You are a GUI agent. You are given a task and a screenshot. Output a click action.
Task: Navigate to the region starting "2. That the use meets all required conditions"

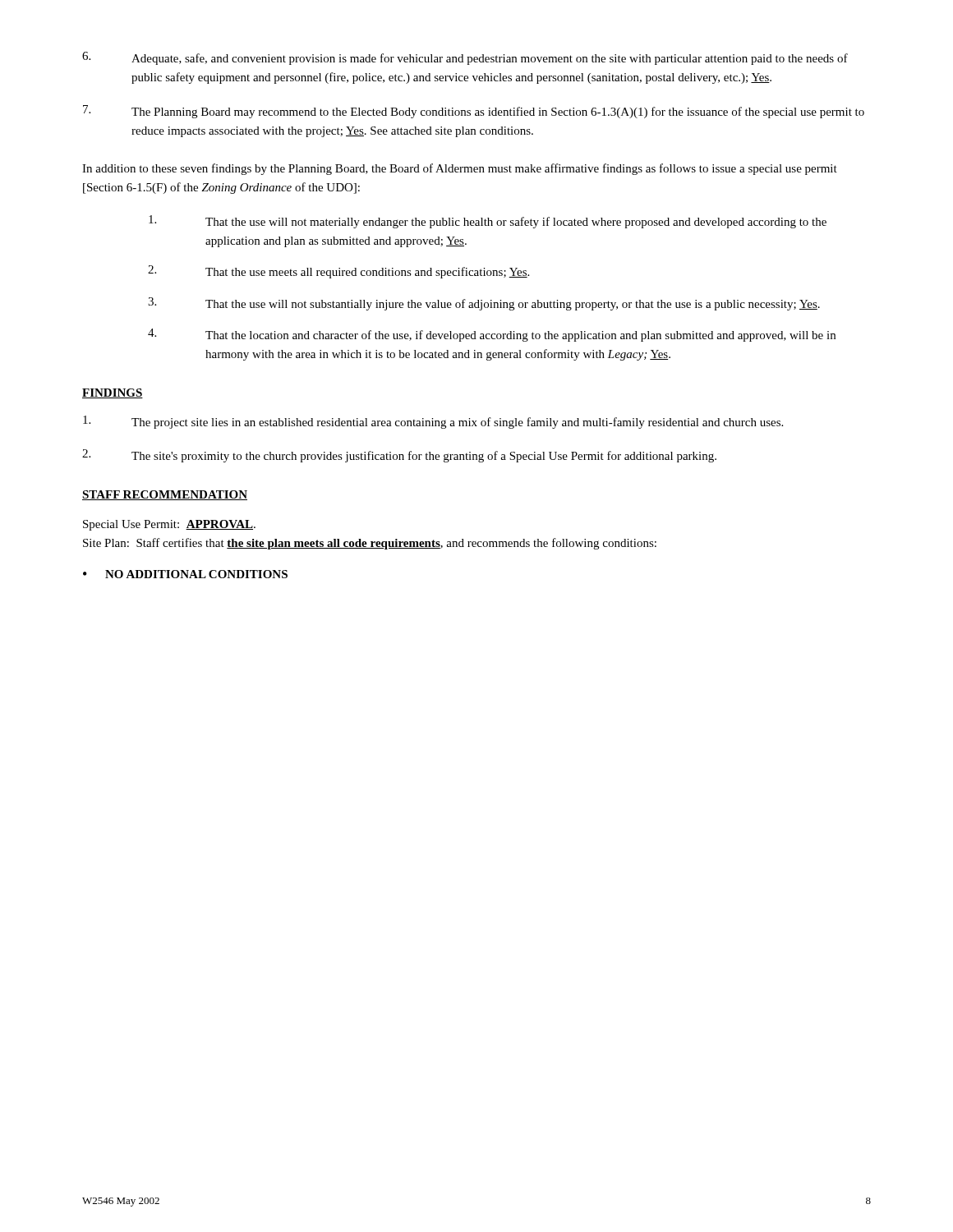[x=476, y=272]
